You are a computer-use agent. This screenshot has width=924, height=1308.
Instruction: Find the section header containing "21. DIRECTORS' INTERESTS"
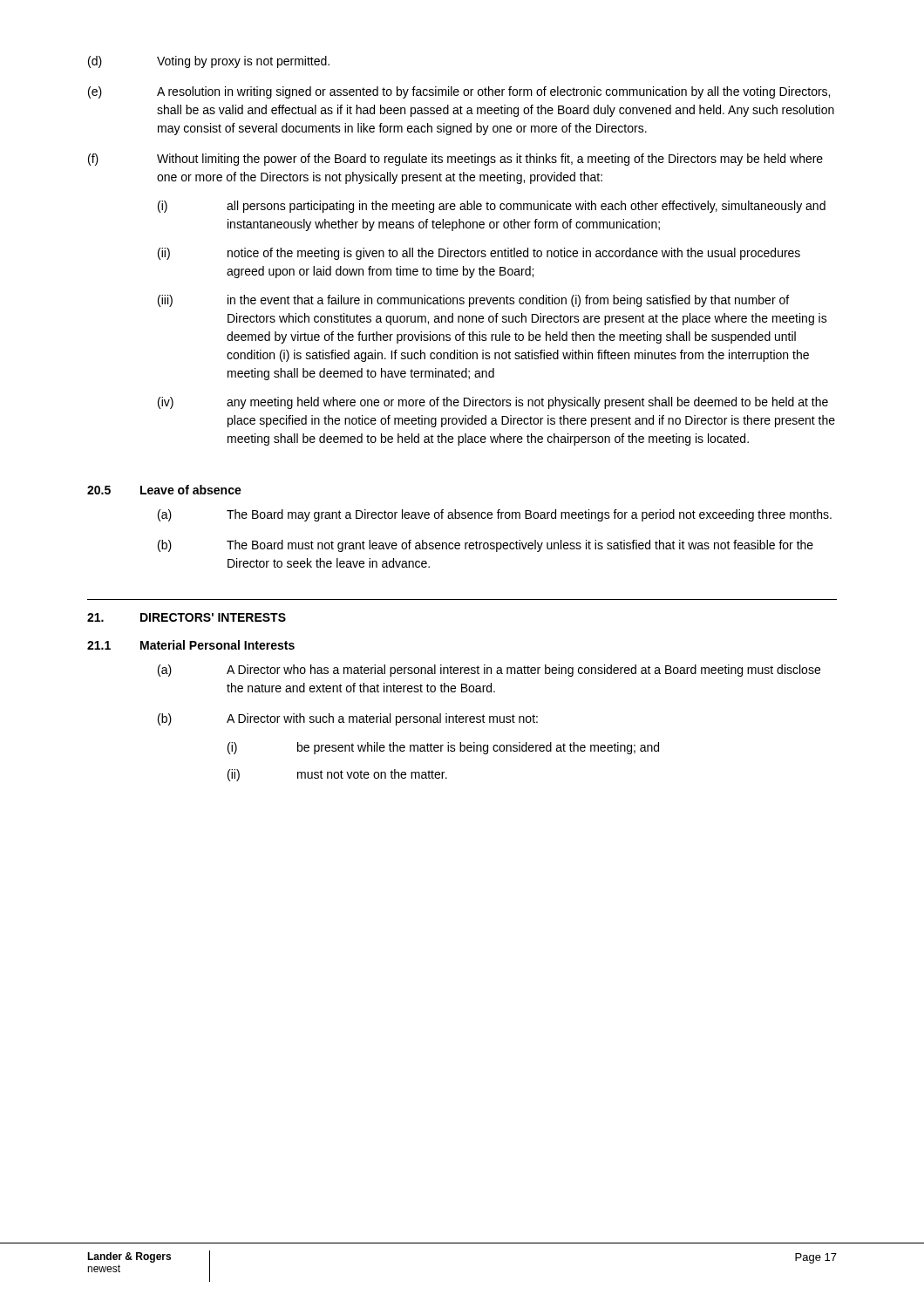(187, 617)
